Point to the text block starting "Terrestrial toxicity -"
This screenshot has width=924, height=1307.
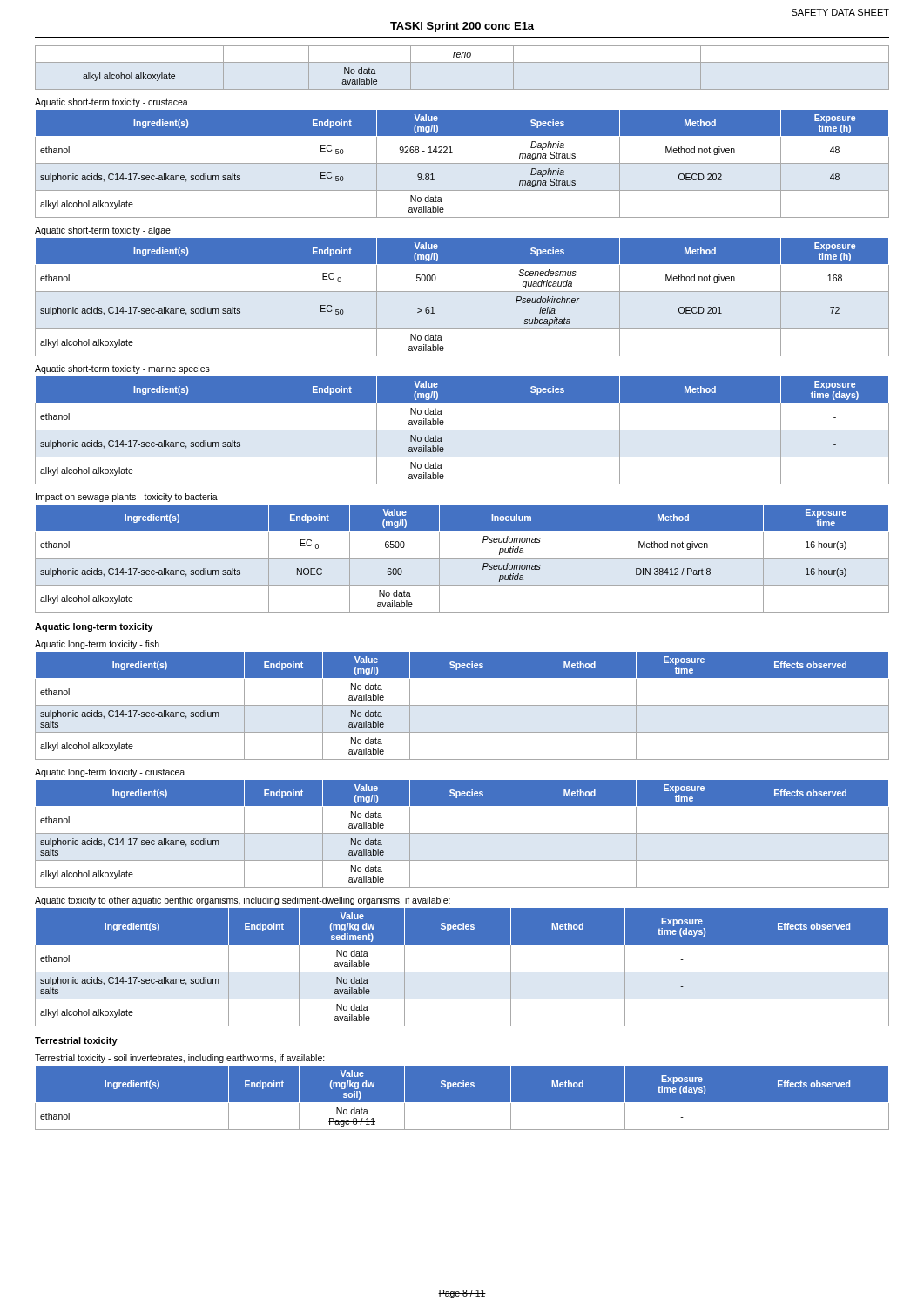(x=180, y=1058)
